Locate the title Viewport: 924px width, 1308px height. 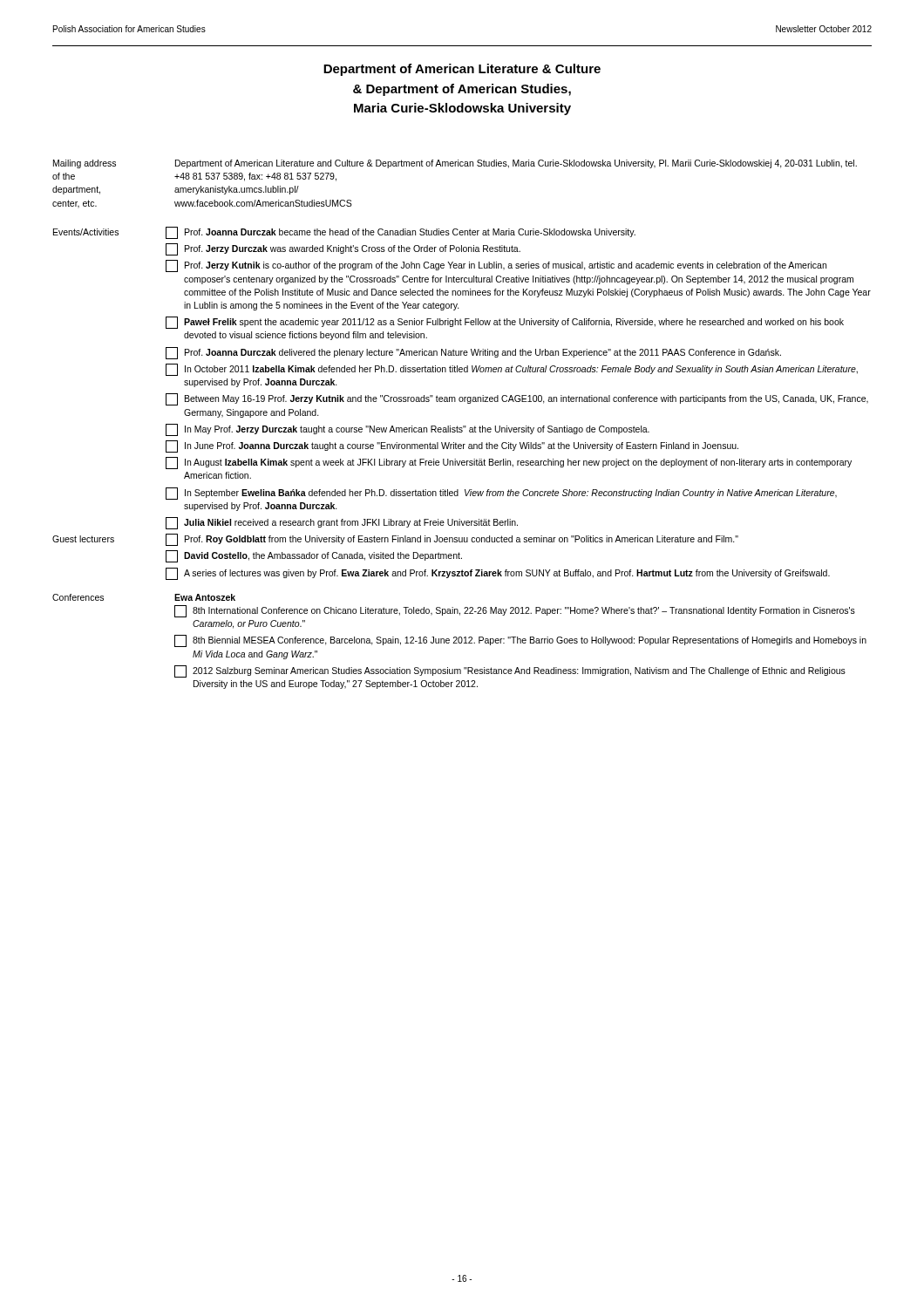(462, 88)
